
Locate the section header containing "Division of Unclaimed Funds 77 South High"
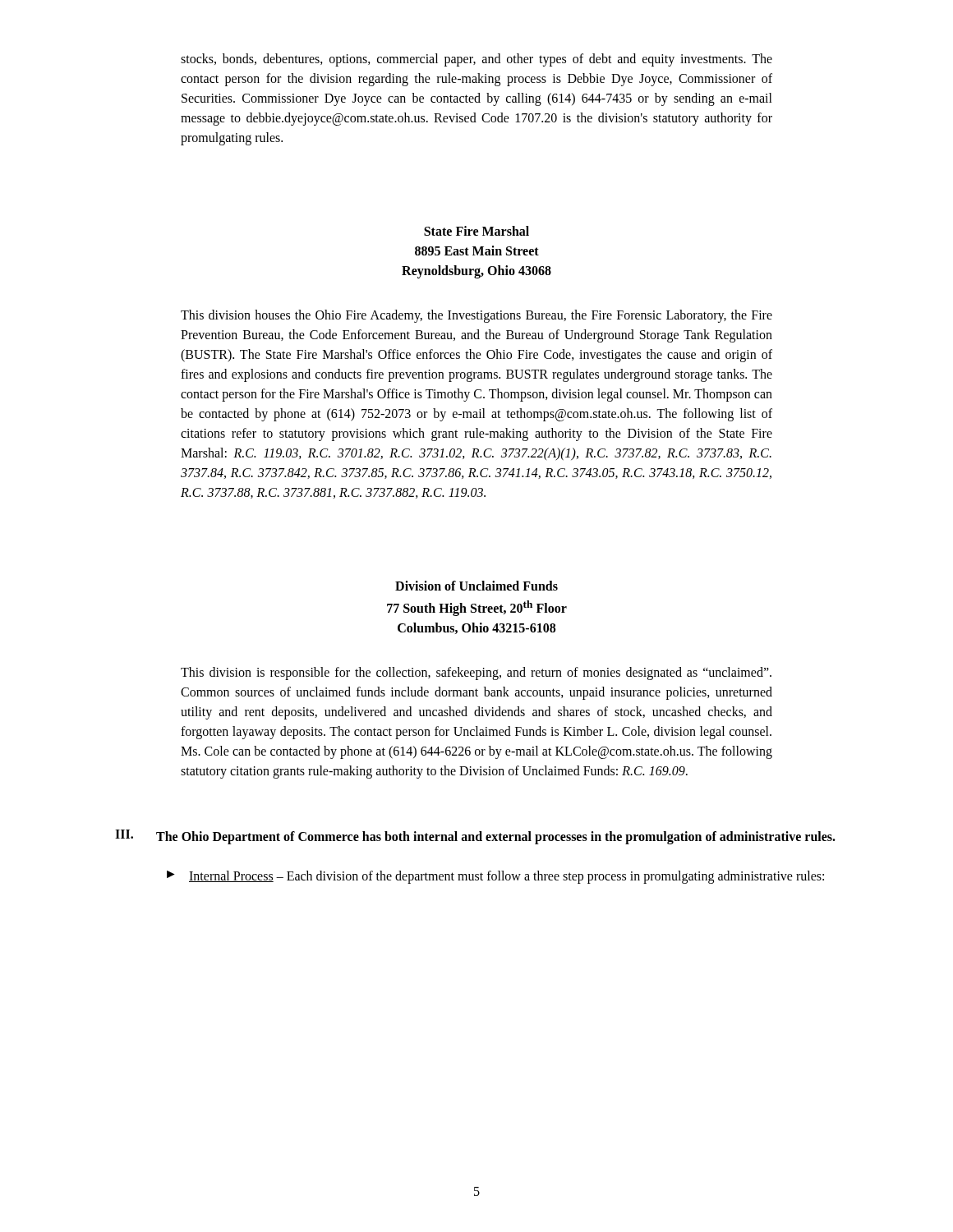pos(476,607)
